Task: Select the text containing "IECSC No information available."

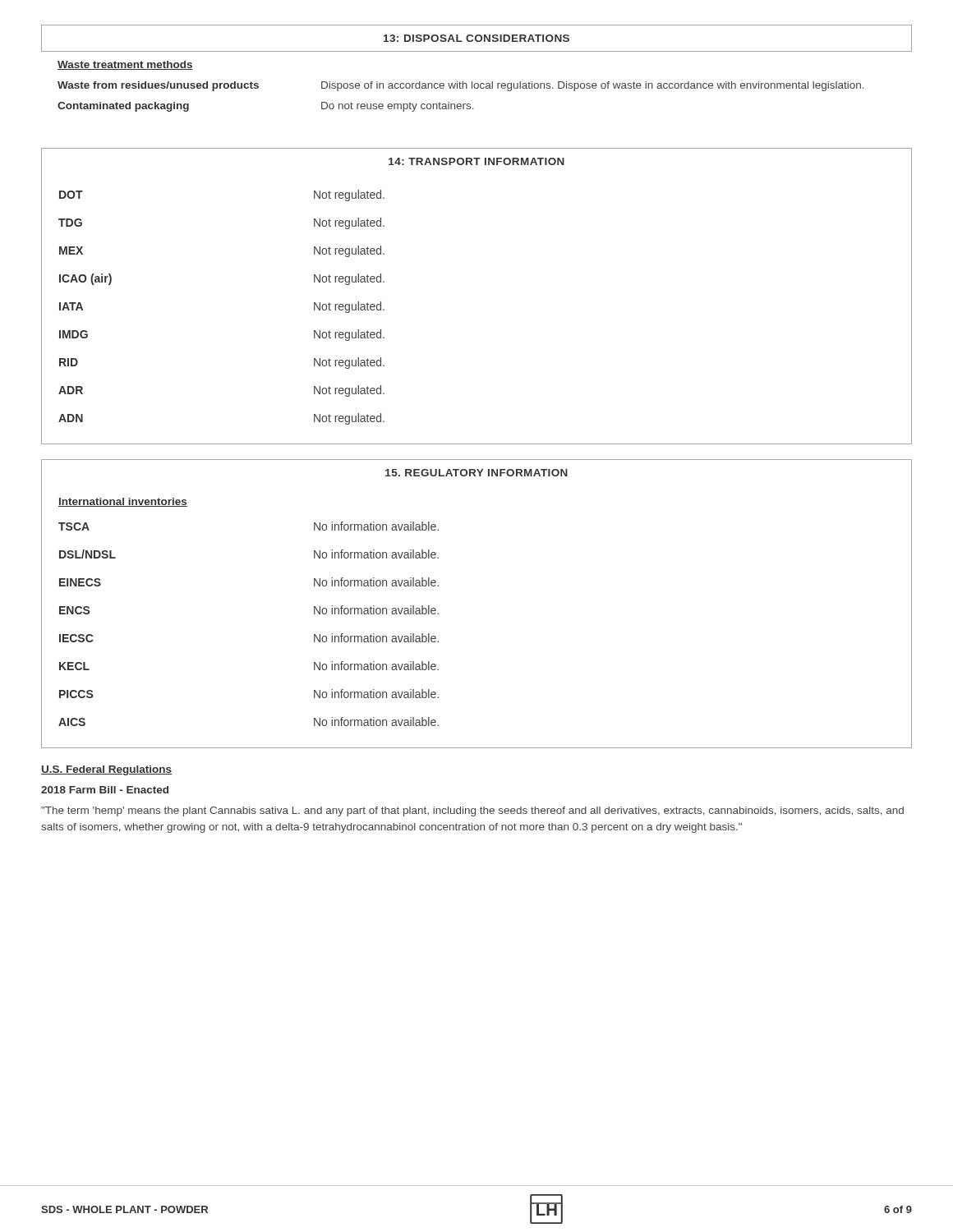Action: pyautogui.click(x=72, y=636)
